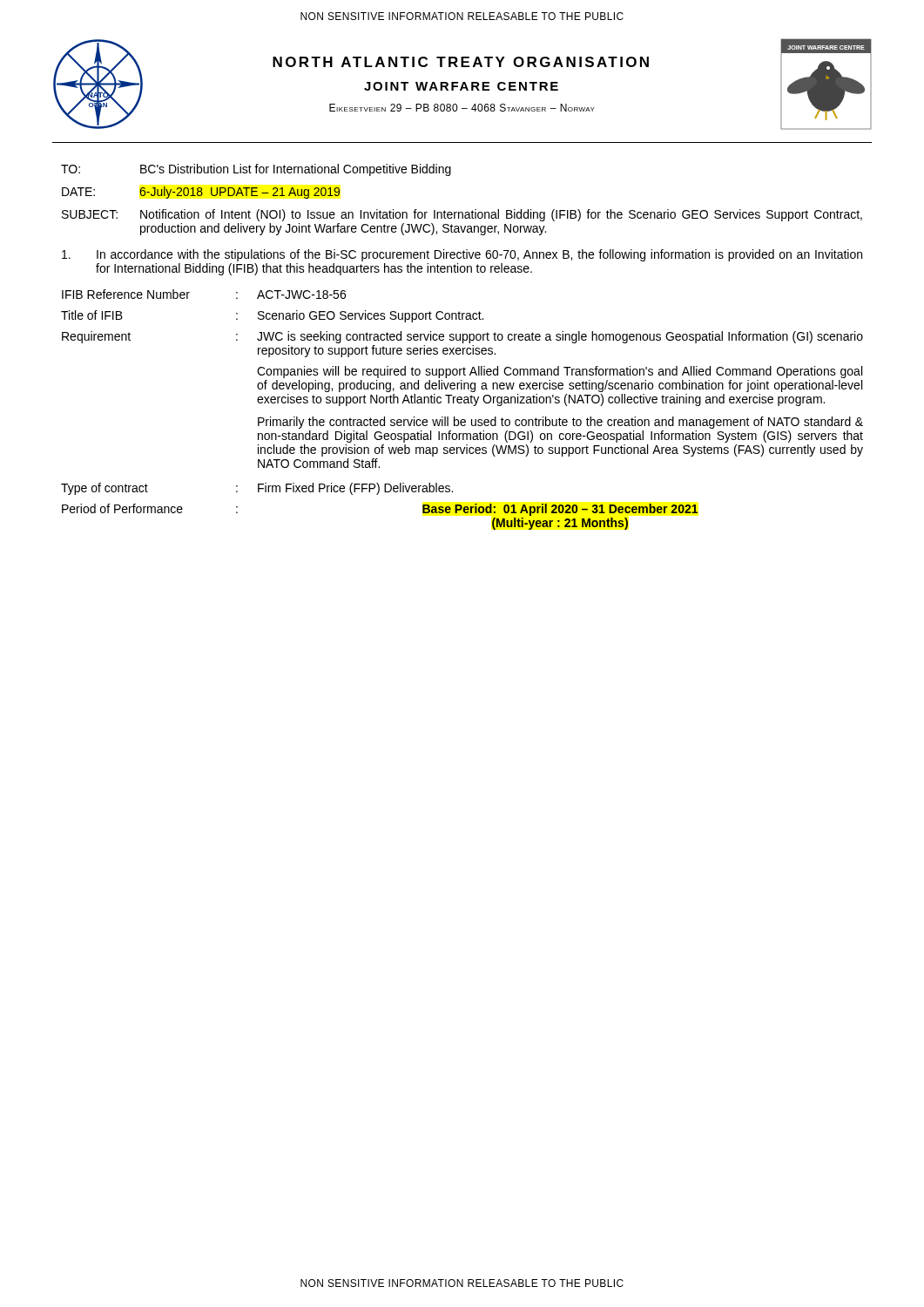
Task: Where is the passage that starts "Title of IFIB :"?
Action: coord(462,315)
